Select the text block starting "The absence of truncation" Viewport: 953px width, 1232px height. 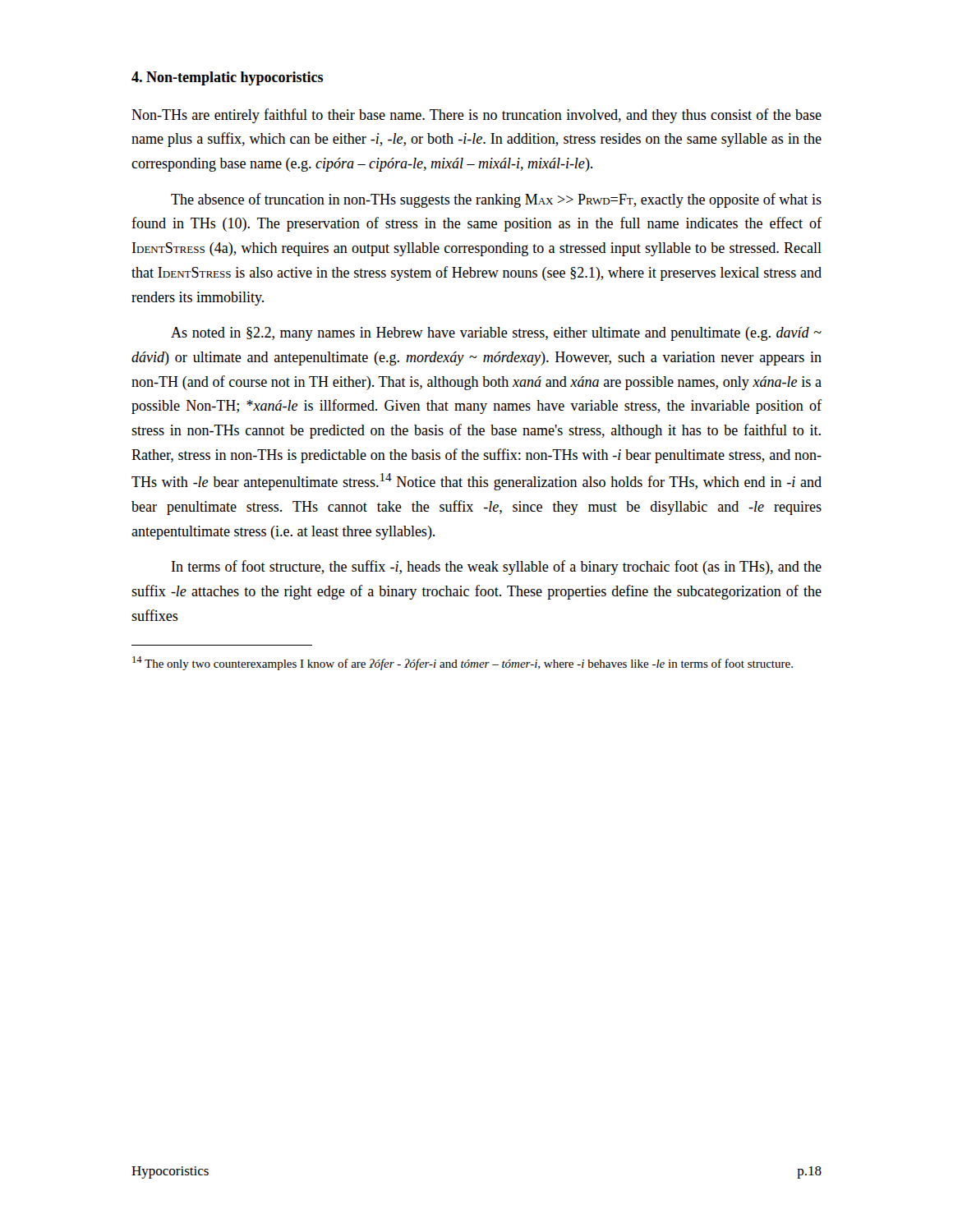tap(476, 249)
